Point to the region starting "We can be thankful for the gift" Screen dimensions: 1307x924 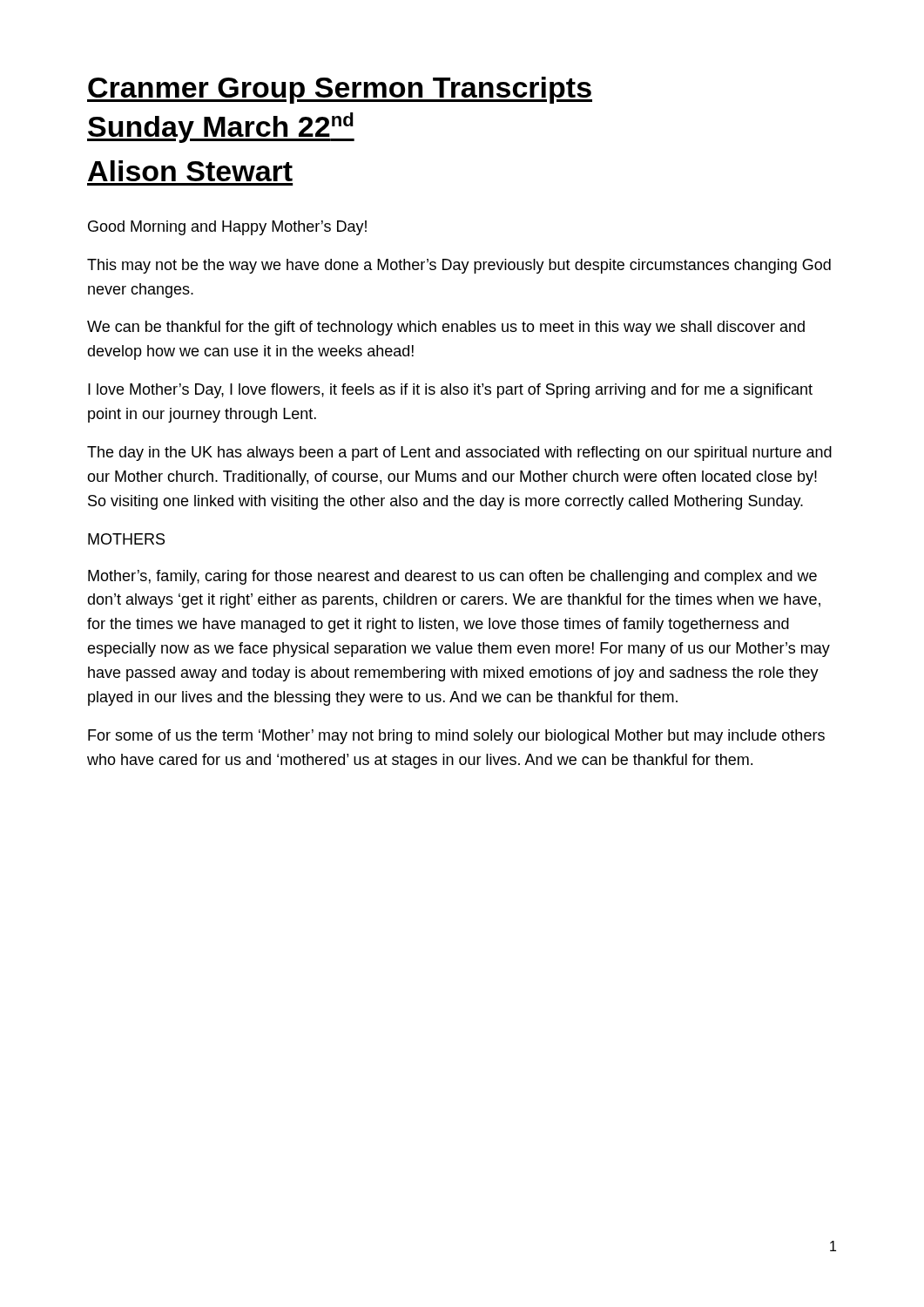(x=446, y=339)
